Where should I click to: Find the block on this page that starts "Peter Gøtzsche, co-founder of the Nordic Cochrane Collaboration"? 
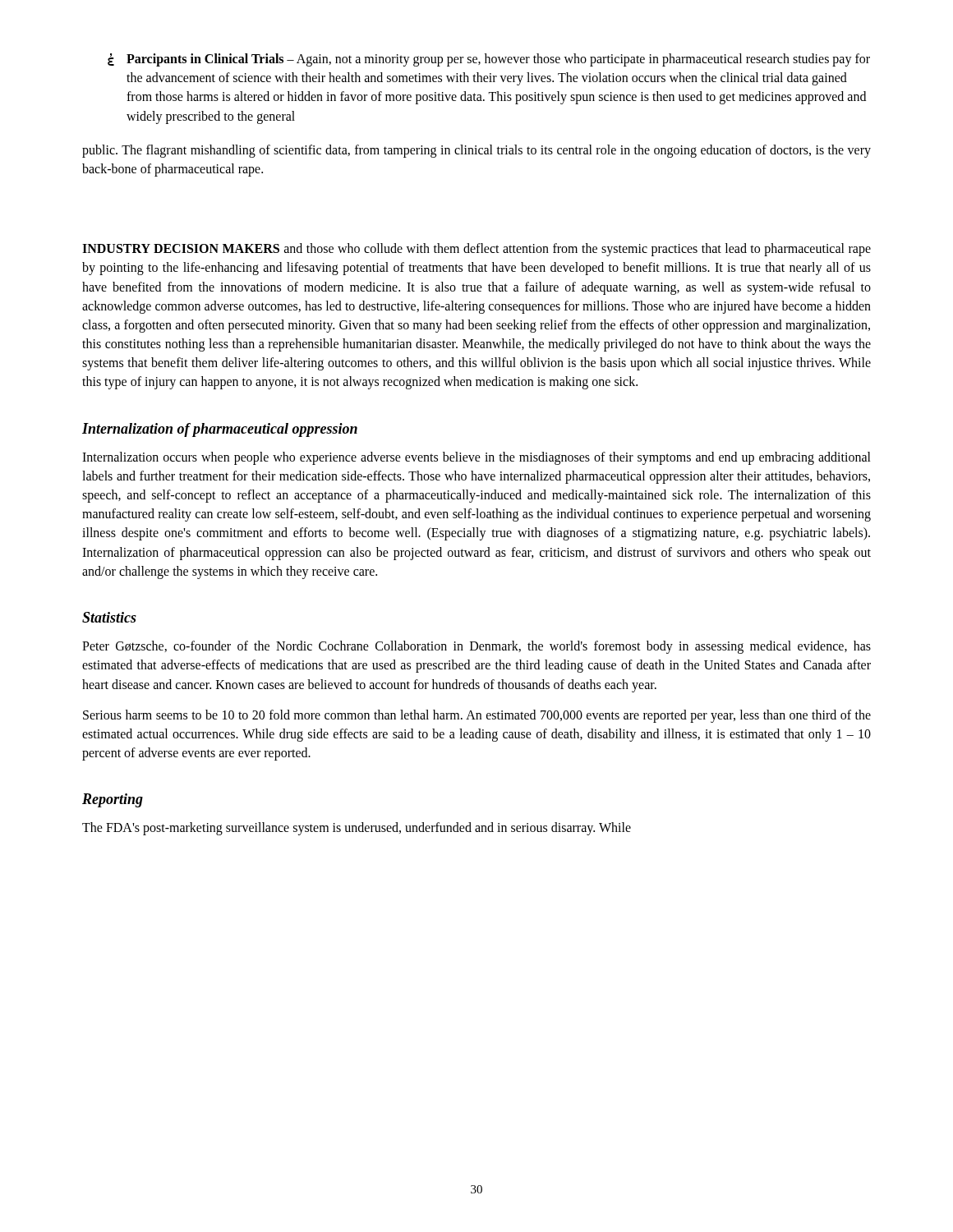pos(476,665)
